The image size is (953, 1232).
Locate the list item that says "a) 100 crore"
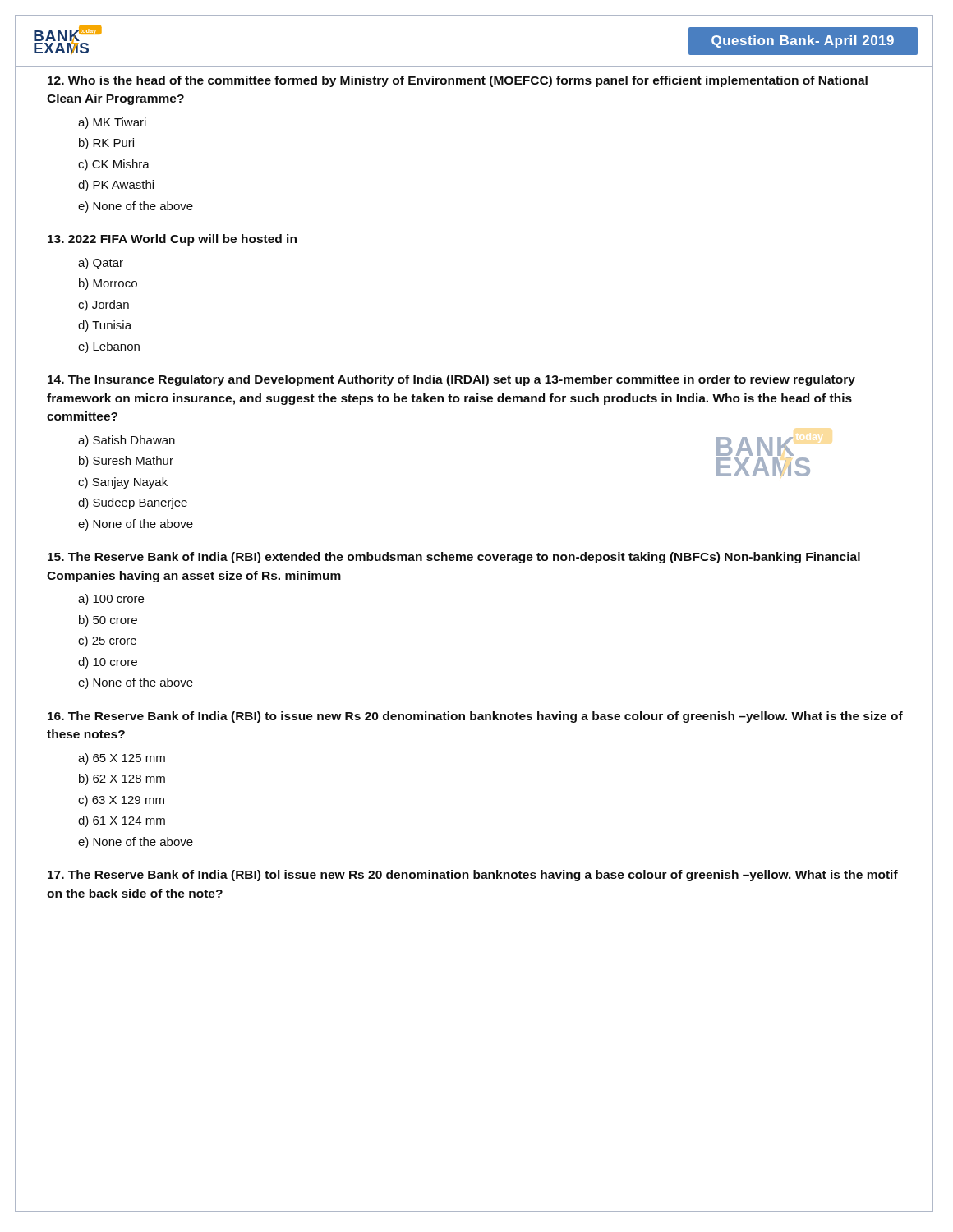(x=111, y=599)
